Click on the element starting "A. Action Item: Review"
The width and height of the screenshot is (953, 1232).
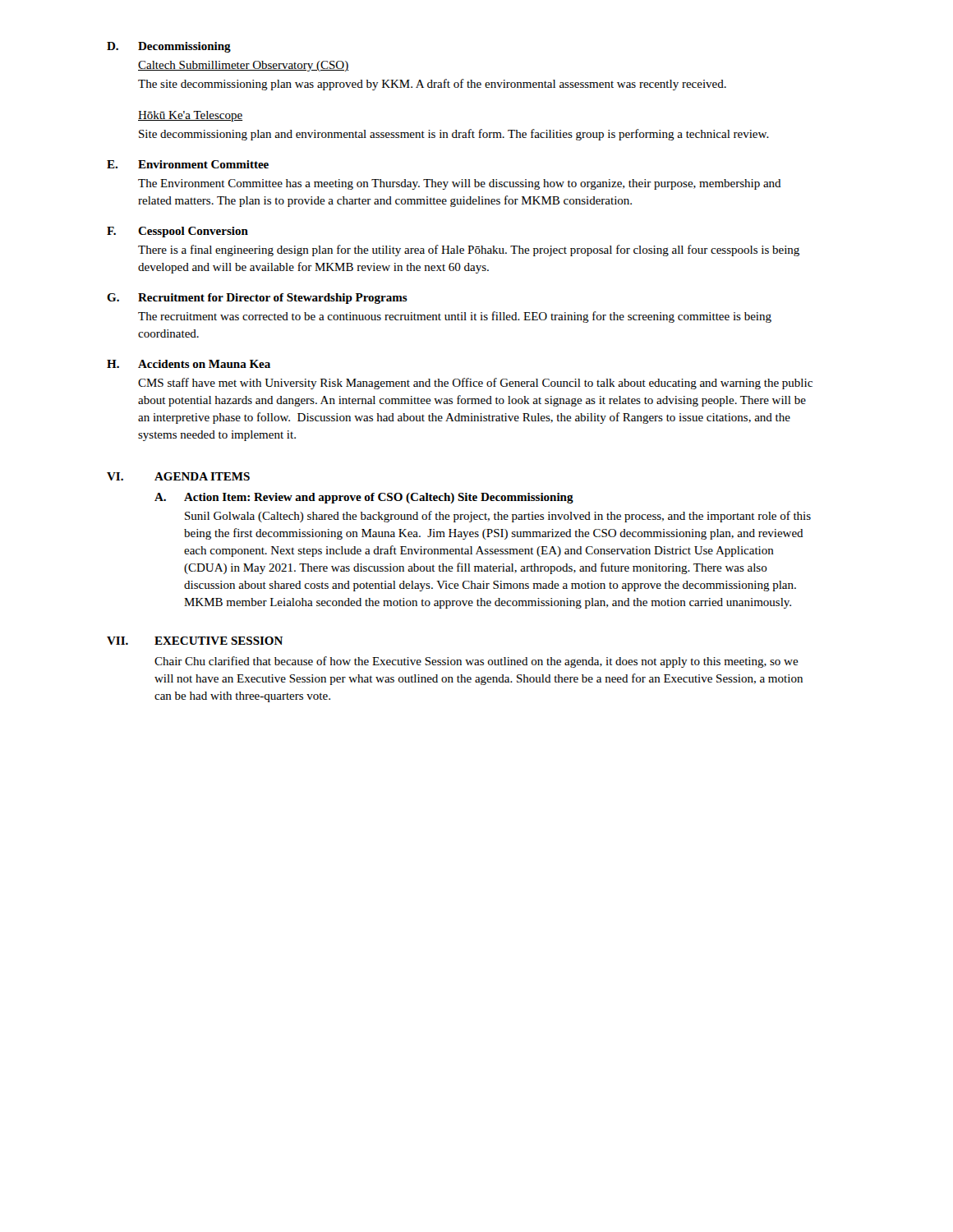[x=364, y=497]
